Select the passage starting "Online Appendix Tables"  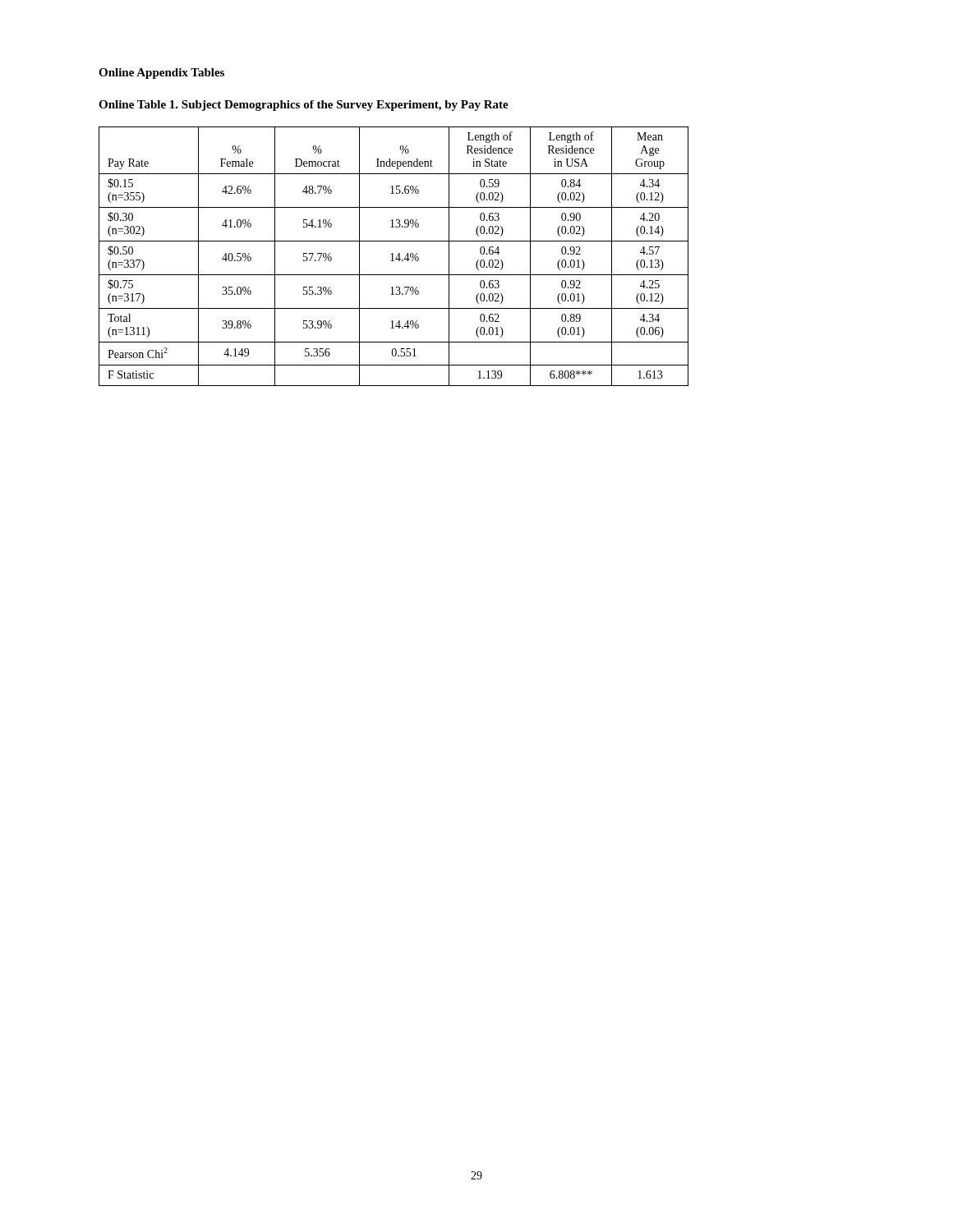point(162,72)
